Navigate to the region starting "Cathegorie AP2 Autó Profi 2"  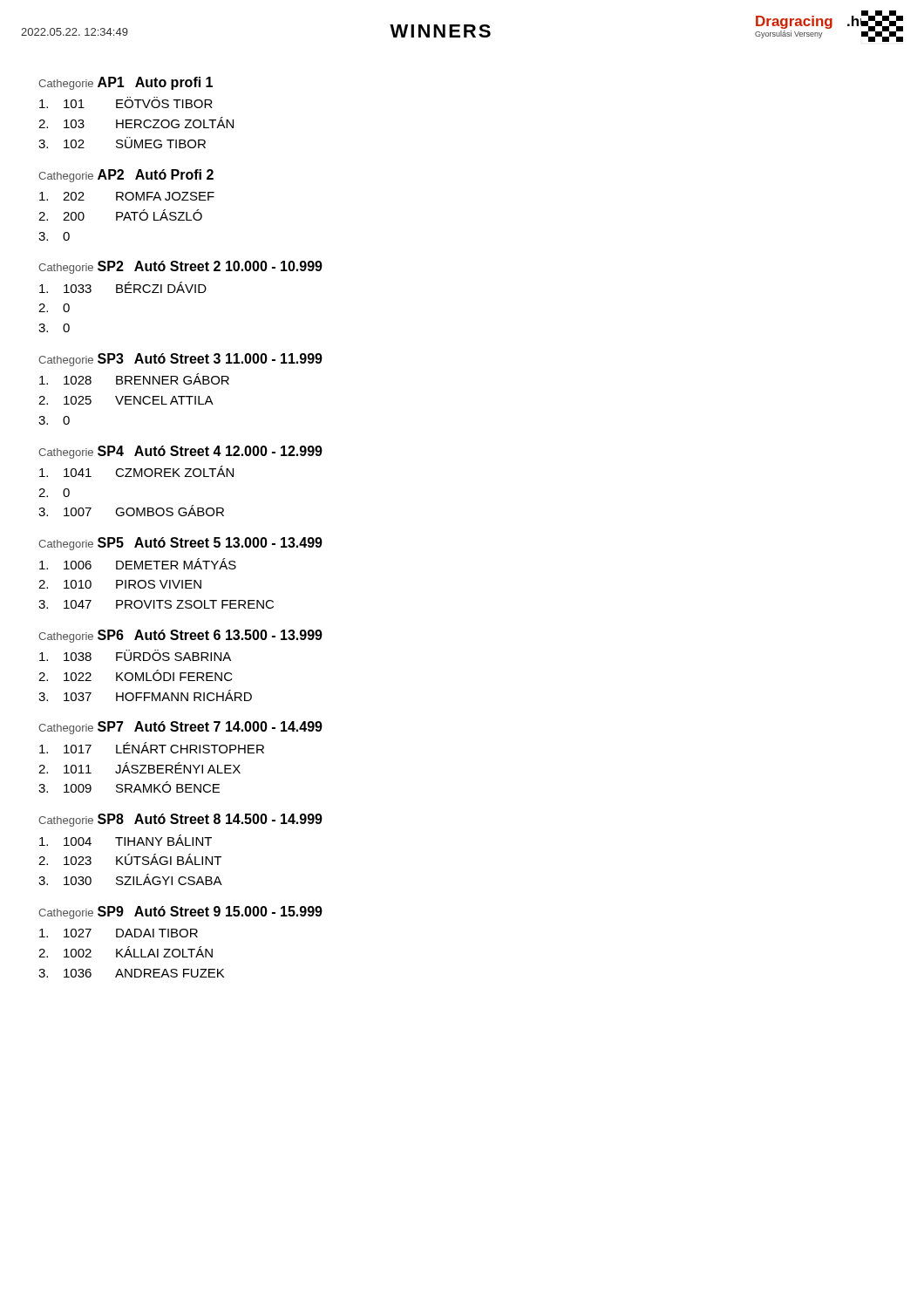126,175
